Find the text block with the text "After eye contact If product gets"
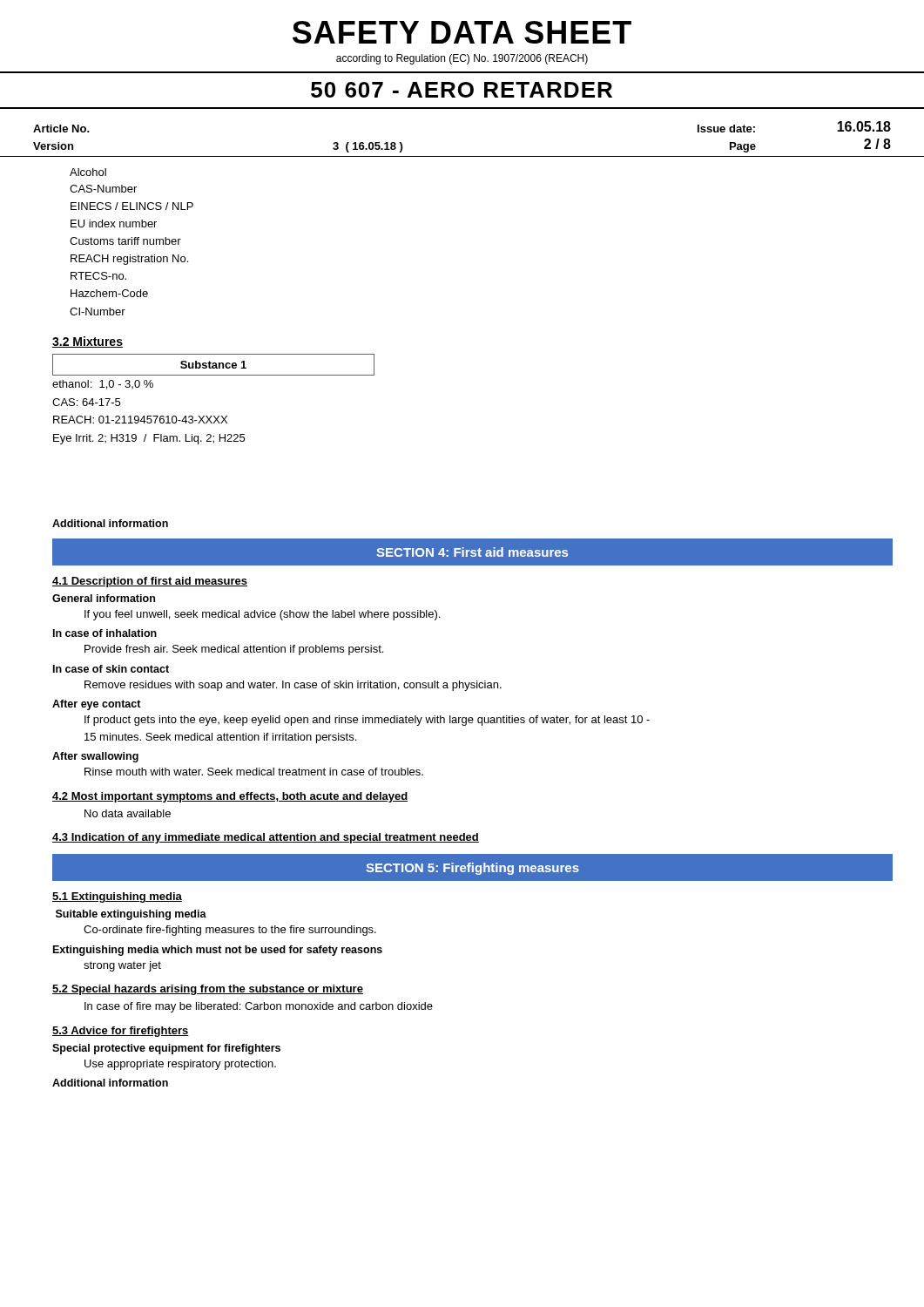 472,722
